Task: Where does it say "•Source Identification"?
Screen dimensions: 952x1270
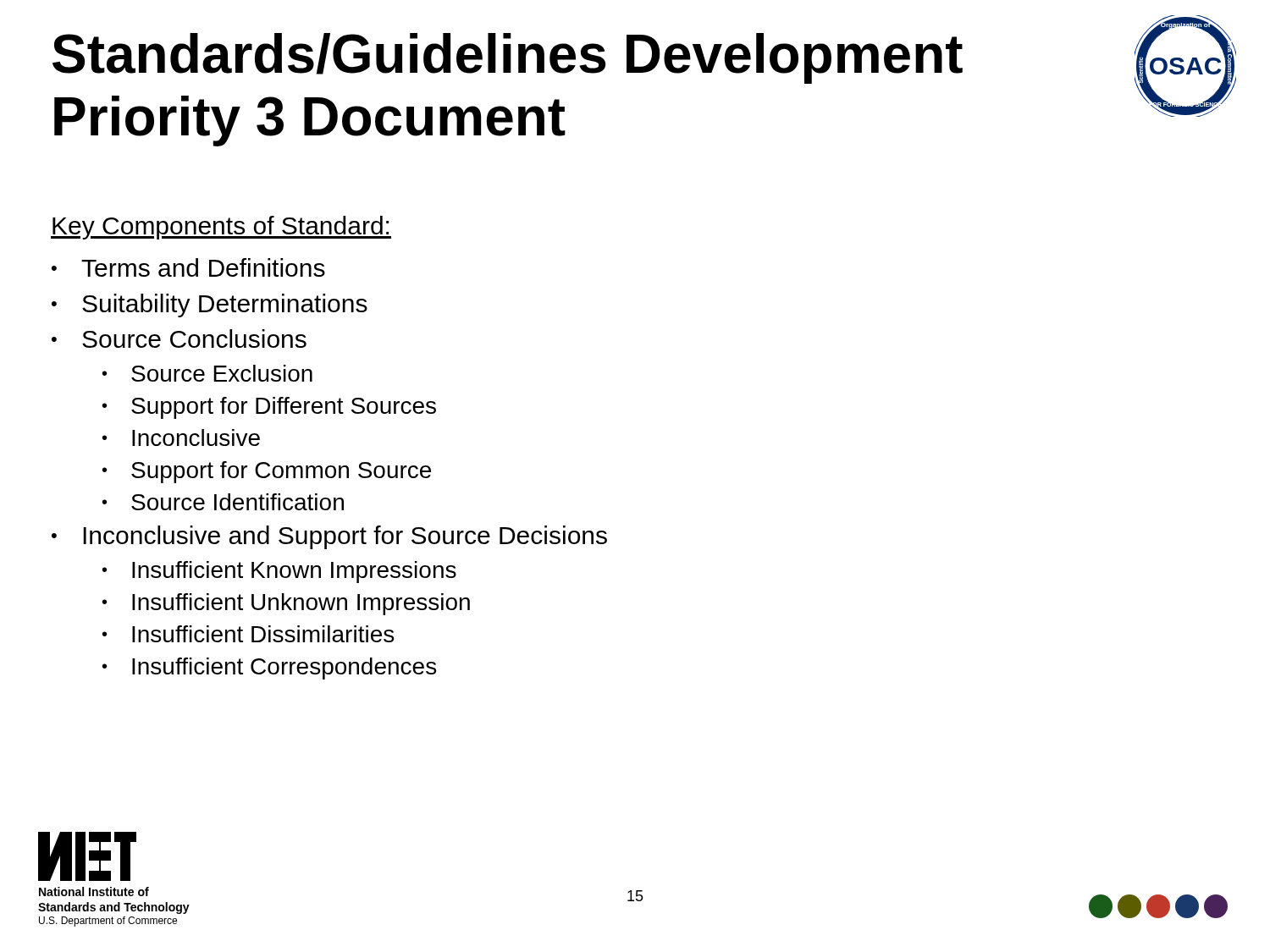Action: coord(223,503)
